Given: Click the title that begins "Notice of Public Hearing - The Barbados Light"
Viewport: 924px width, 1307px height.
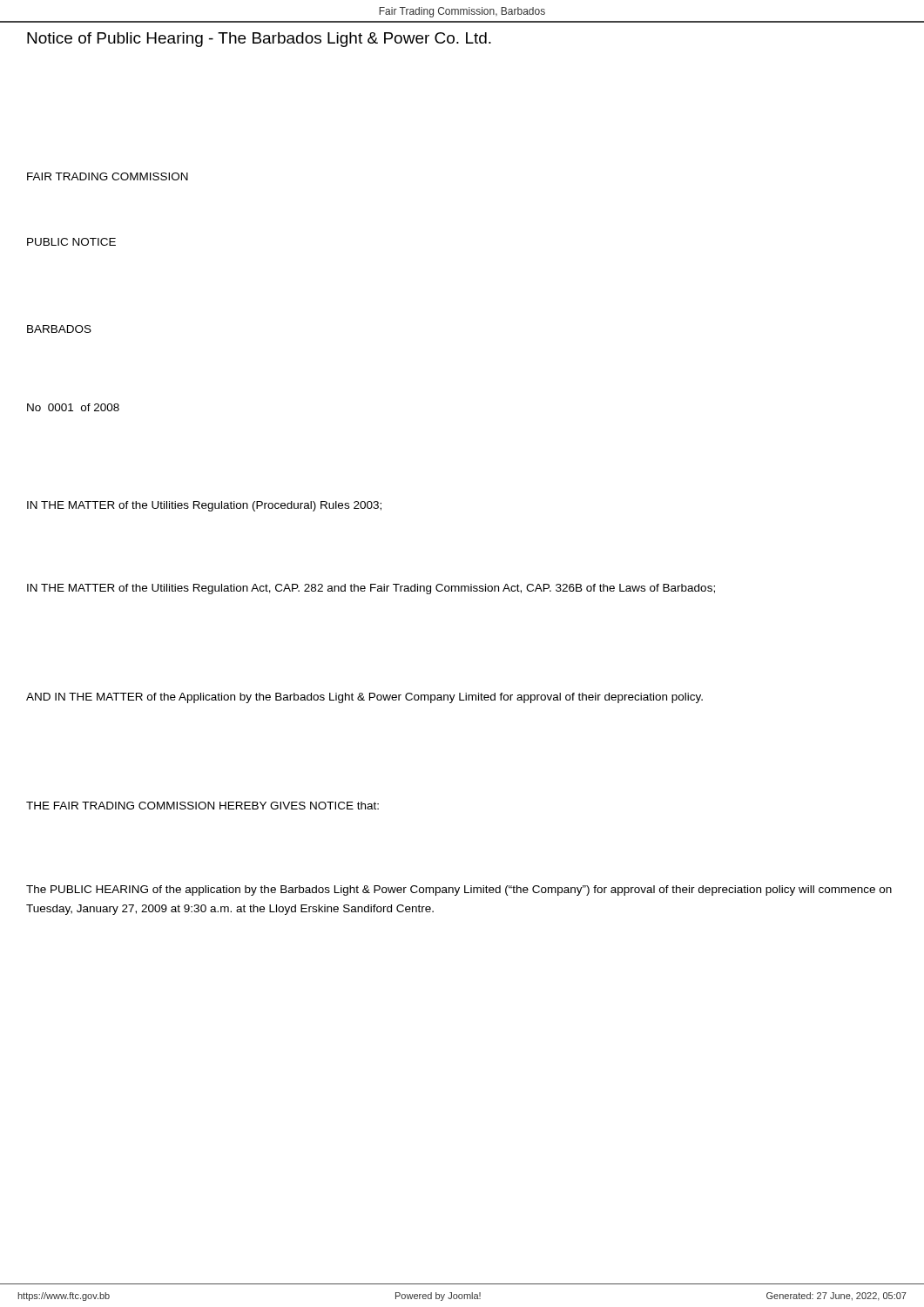Looking at the screenshot, I should pyautogui.click(x=259, y=38).
